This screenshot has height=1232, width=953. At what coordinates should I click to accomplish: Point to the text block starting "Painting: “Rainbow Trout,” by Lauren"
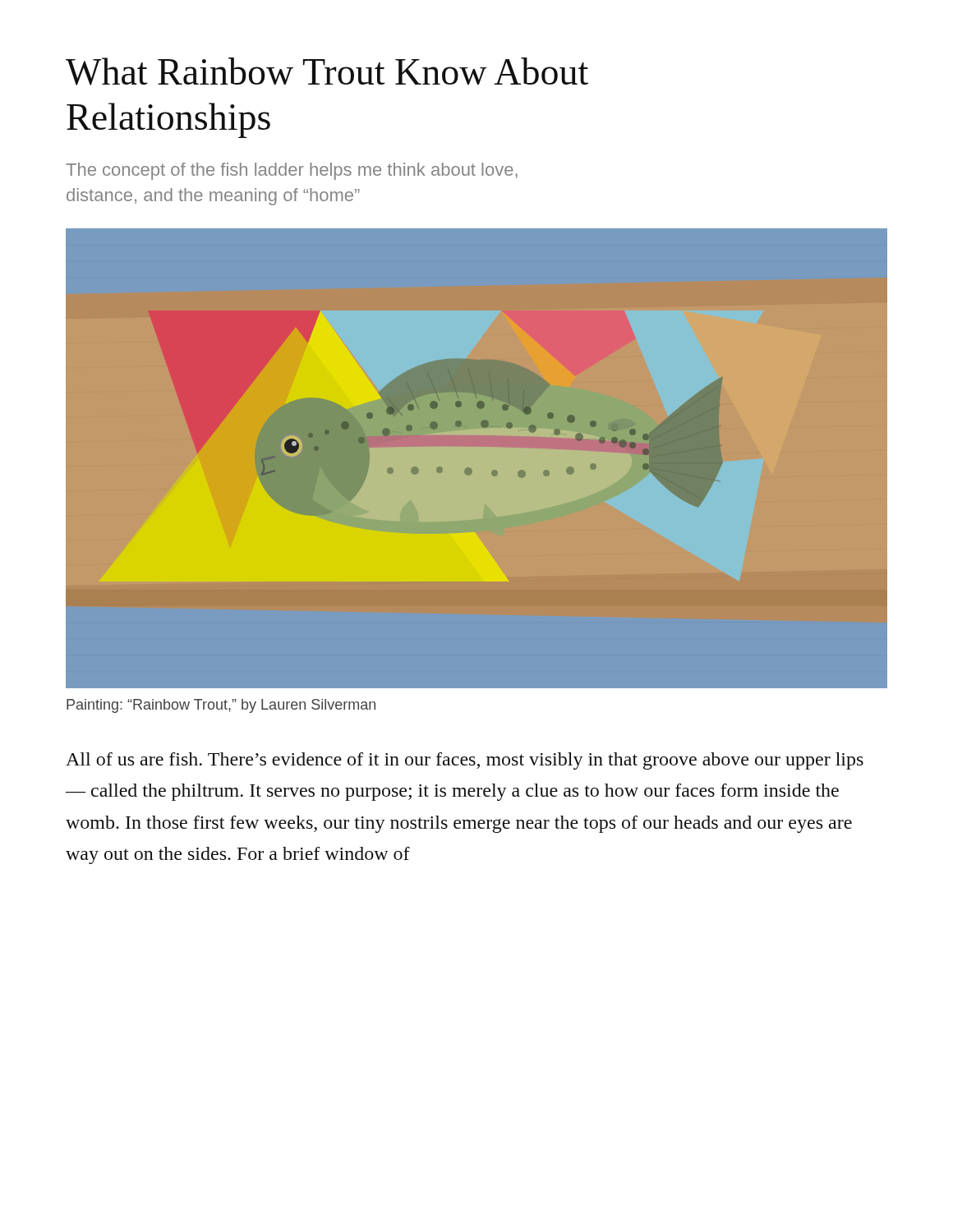coord(221,705)
